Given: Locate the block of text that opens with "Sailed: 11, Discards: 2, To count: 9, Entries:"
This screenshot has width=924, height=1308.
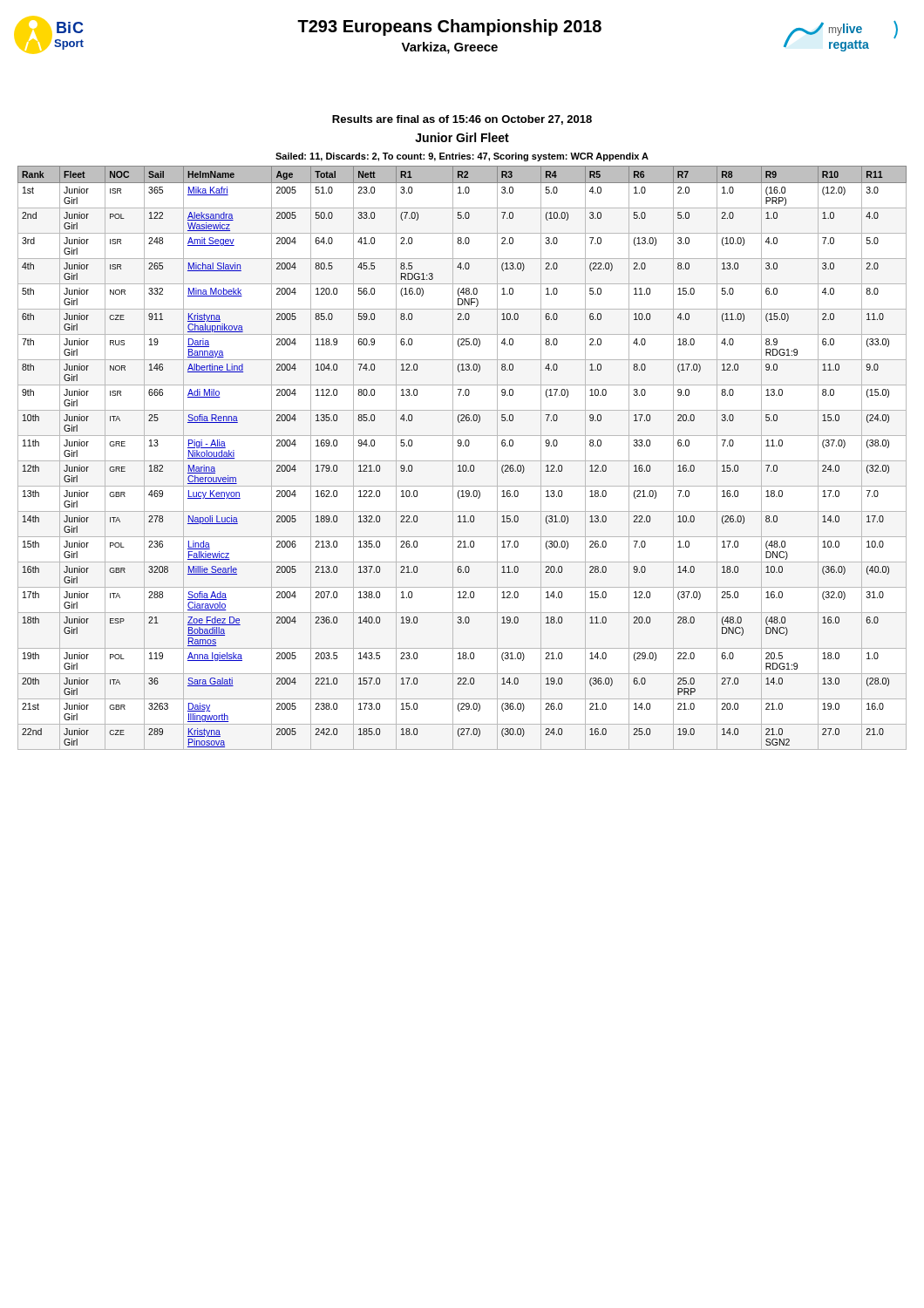Looking at the screenshot, I should point(462,156).
